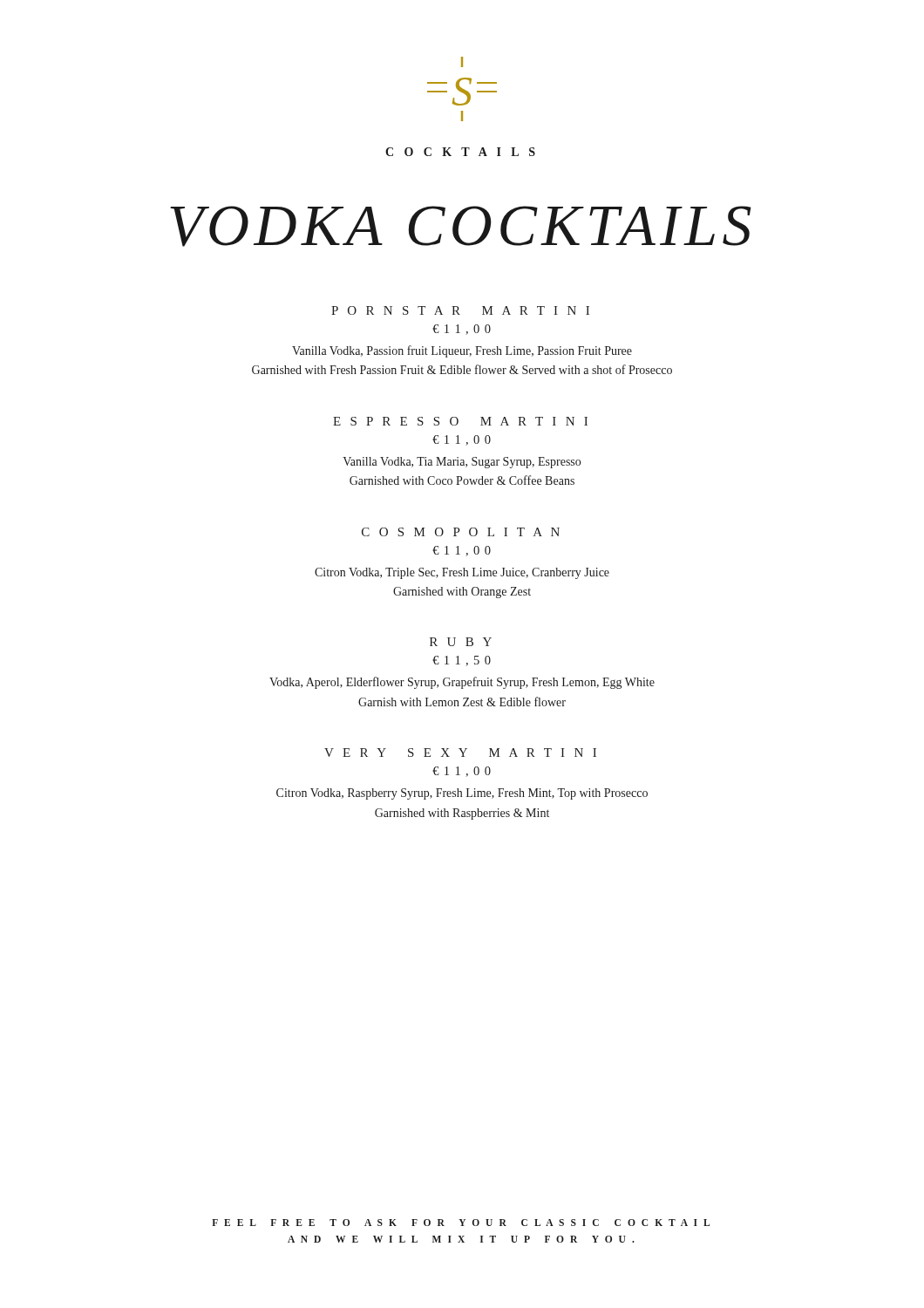Screen dimensions: 1308x924
Task: Point to the section header beginning "R U B Y € 1 1 ,"
Action: click(462, 674)
